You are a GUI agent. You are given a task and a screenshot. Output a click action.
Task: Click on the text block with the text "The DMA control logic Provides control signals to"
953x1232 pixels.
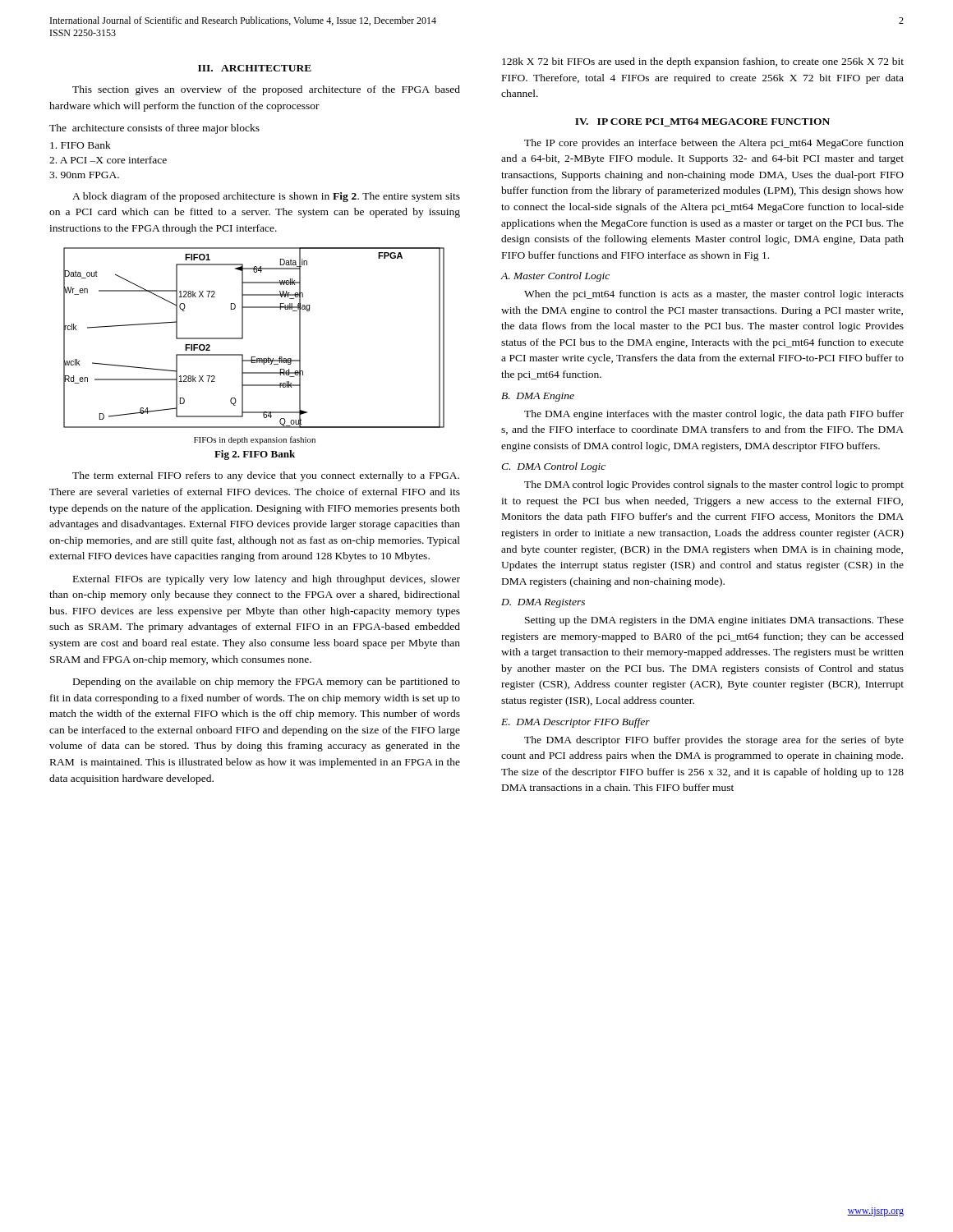pos(702,533)
